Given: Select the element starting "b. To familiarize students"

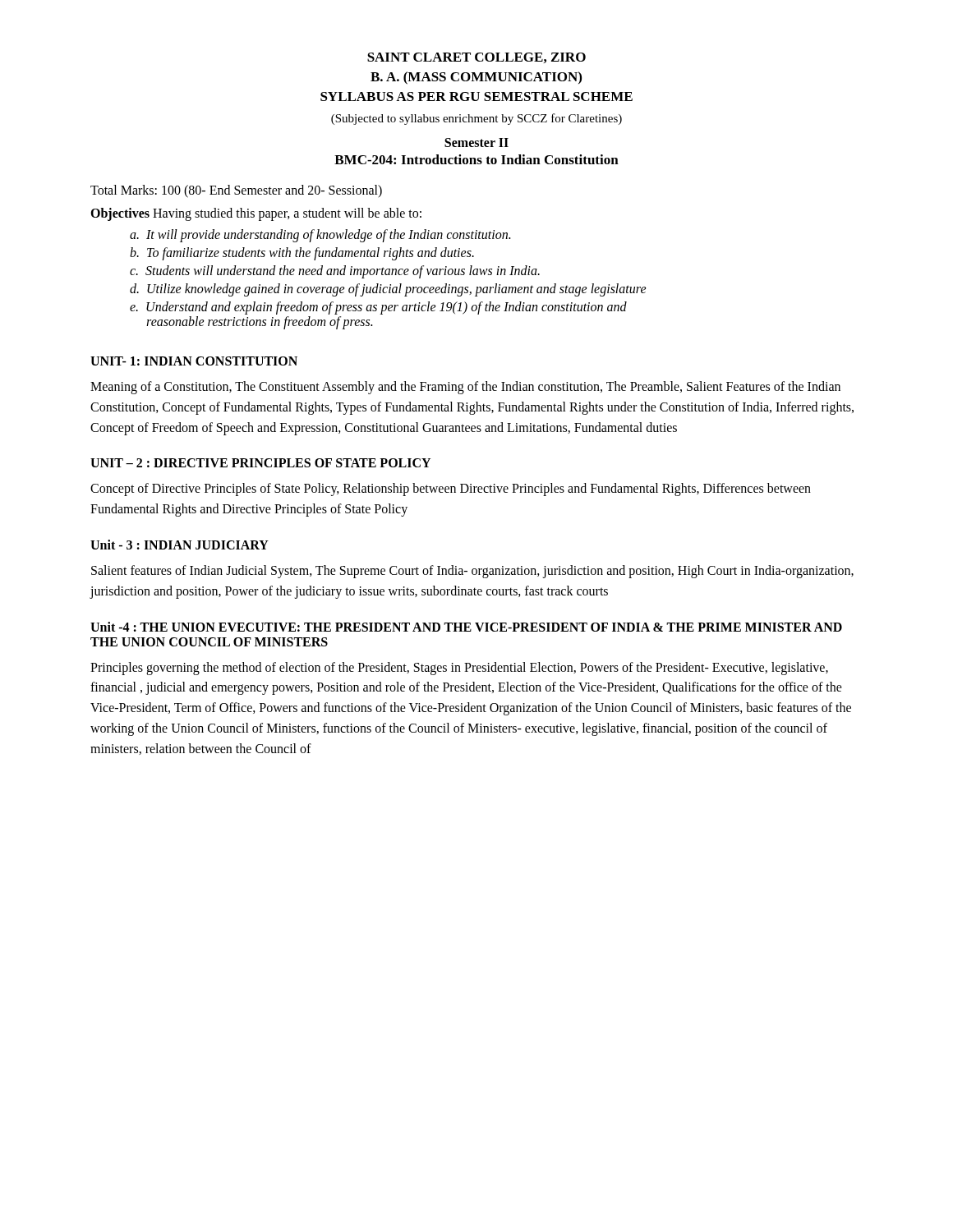Looking at the screenshot, I should (x=302, y=253).
